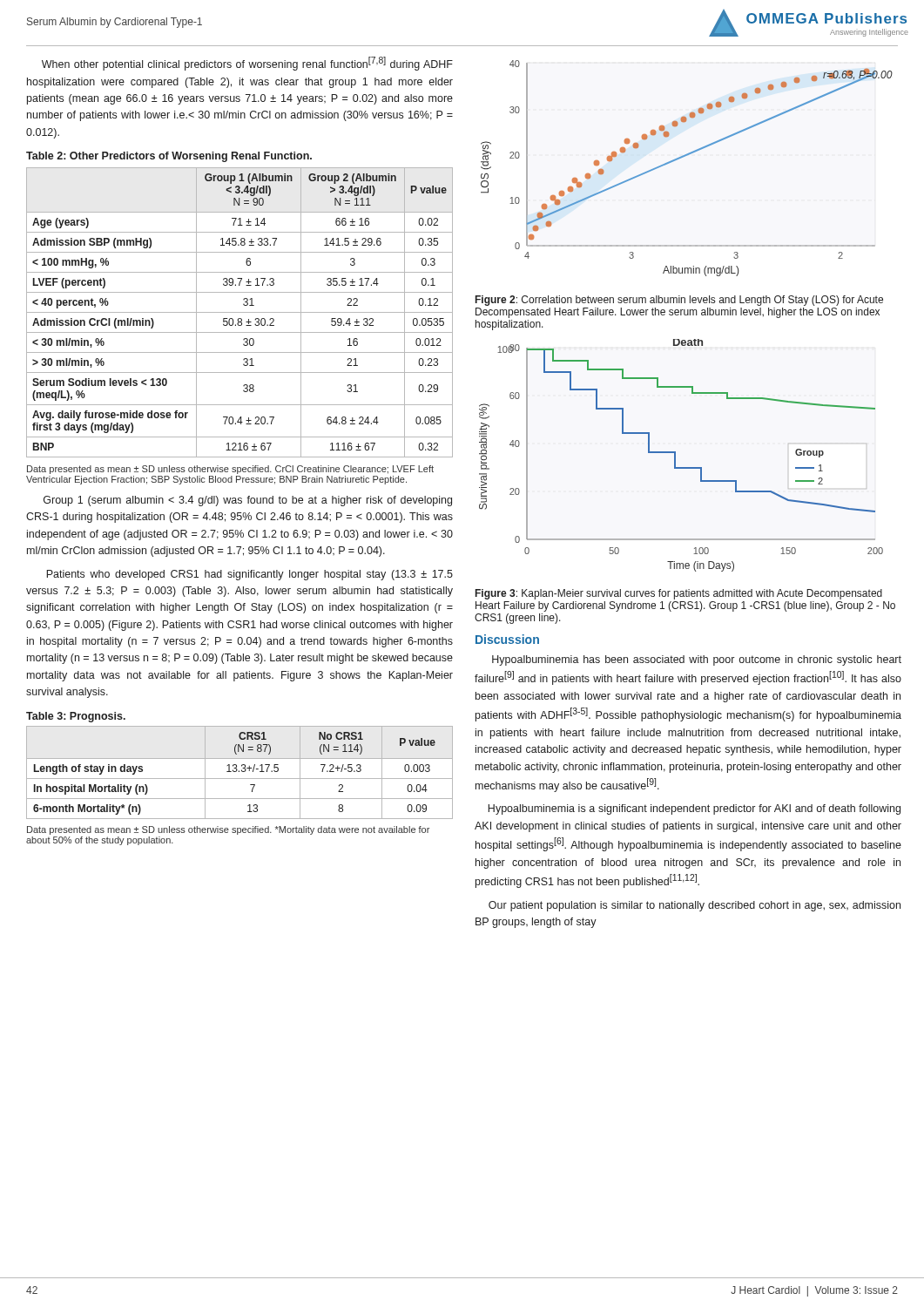This screenshot has height=1307, width=924.
Task: Find the block on this page that starts "Patients who developed"
Action: click(240, 633)
